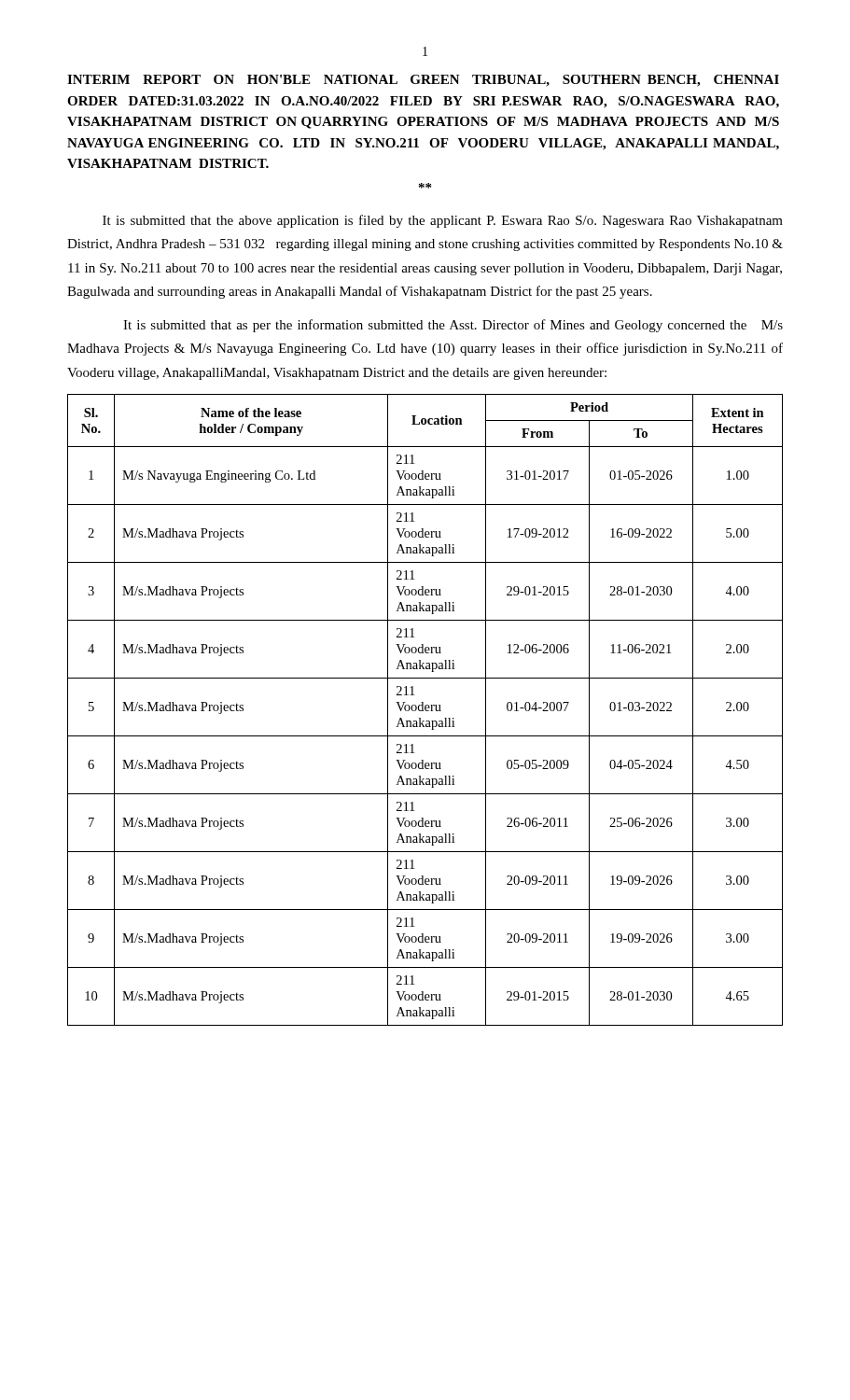Find the table that mentions "M/s.Madhava Projects"
This screenshot has height=1400, width=850.
425,710
